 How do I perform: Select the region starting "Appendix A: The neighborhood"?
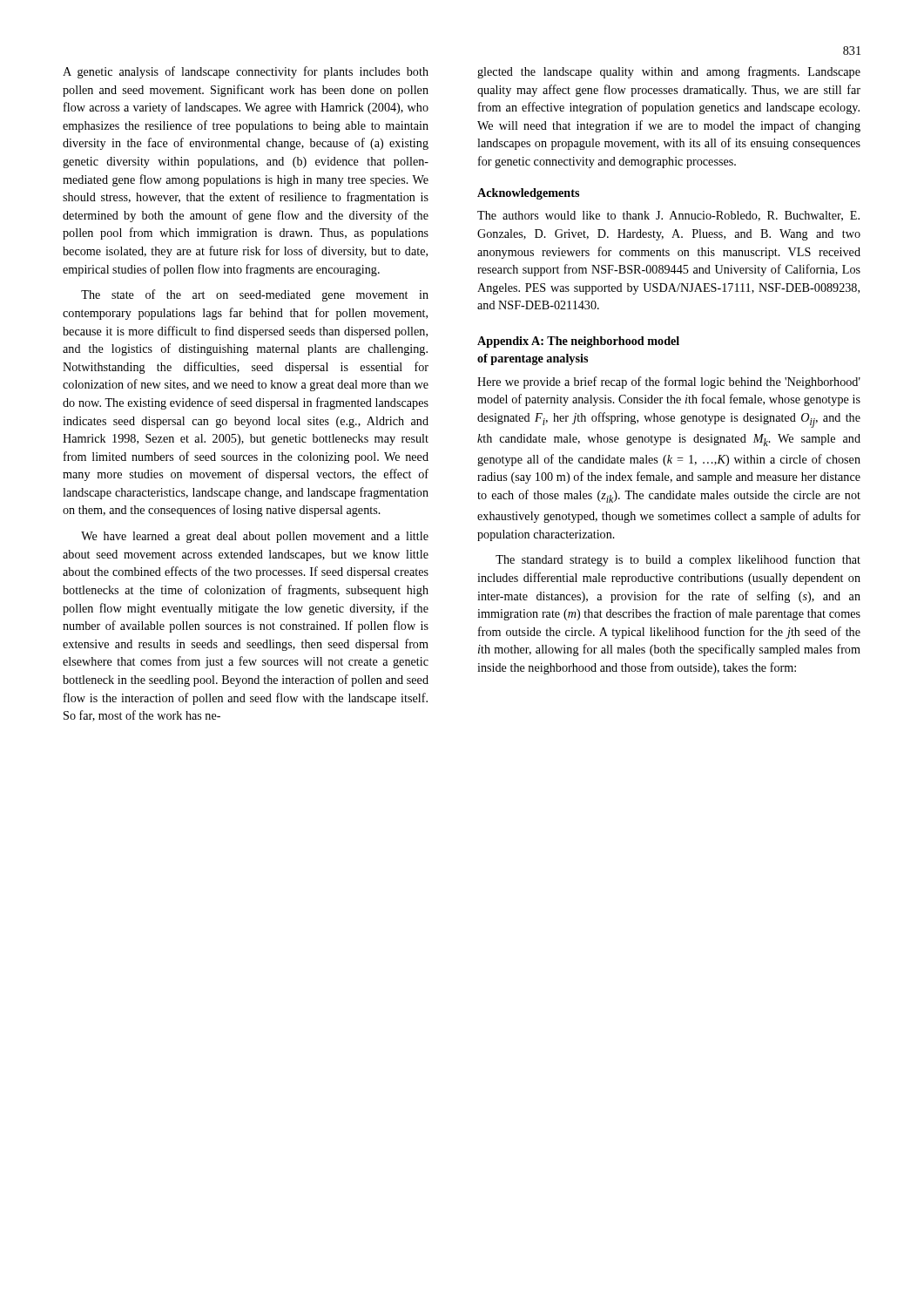coord(578,349)
